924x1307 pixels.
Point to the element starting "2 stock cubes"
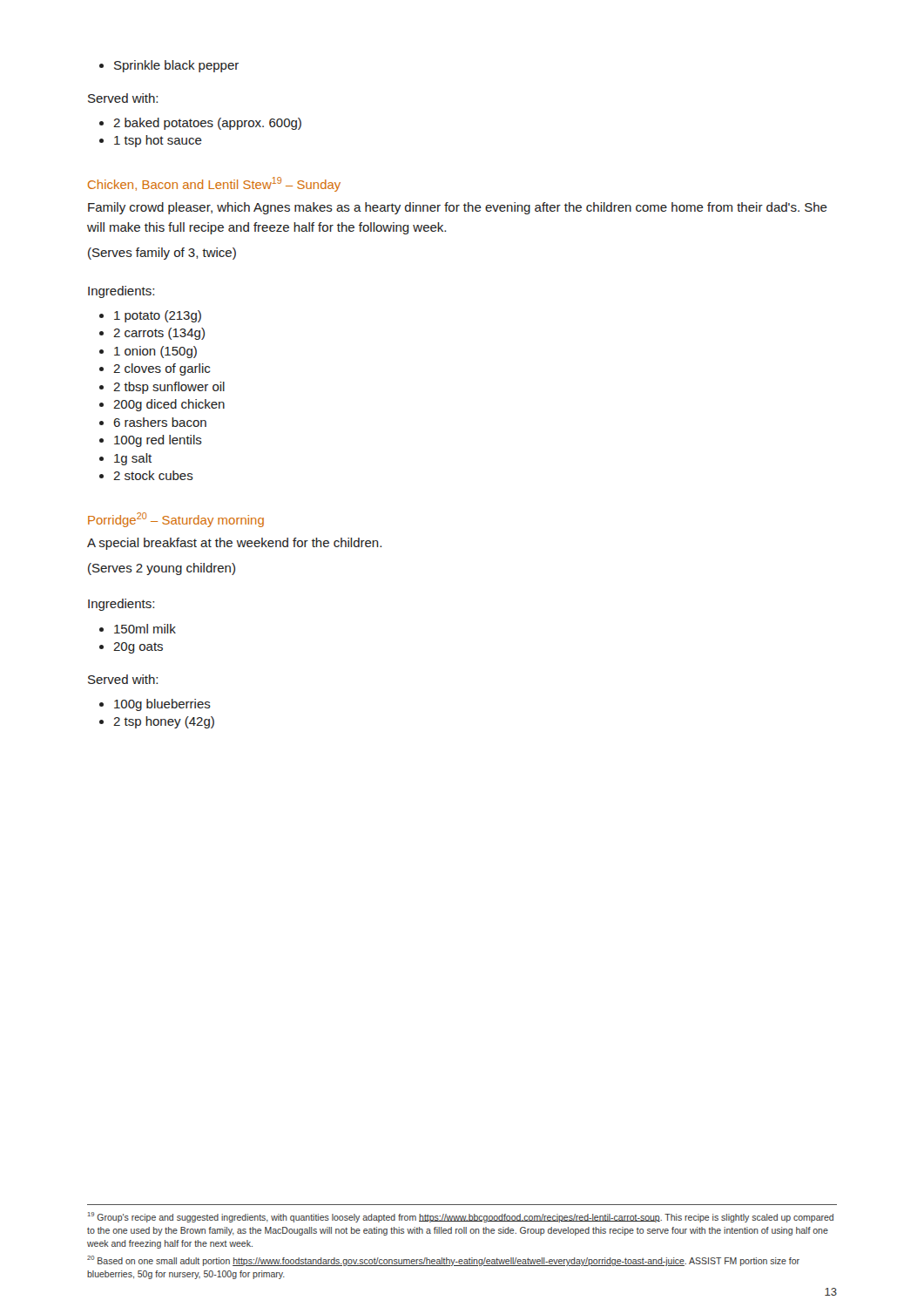tap(146, 475)
